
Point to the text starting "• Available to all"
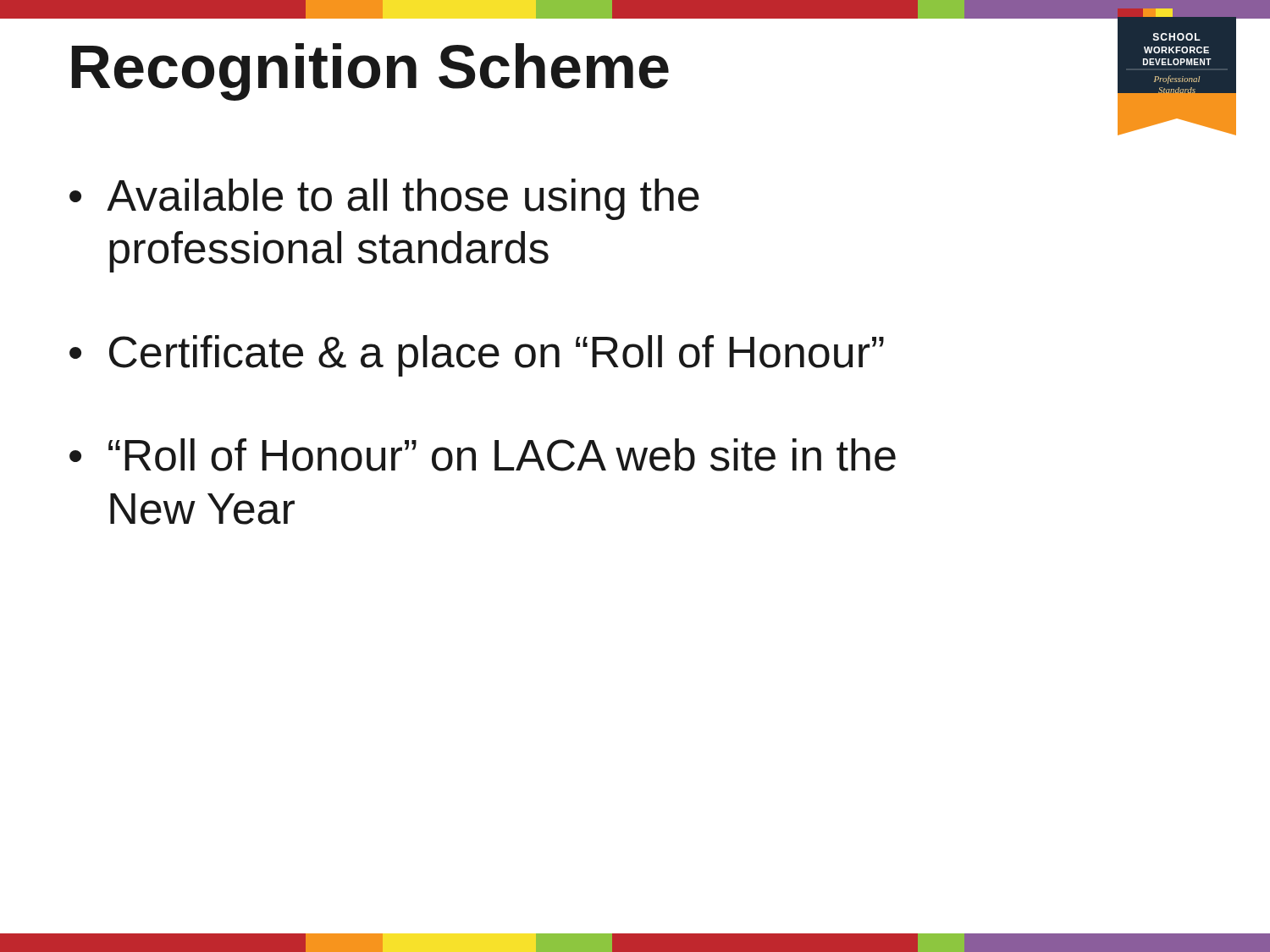(x=384, y=222)
